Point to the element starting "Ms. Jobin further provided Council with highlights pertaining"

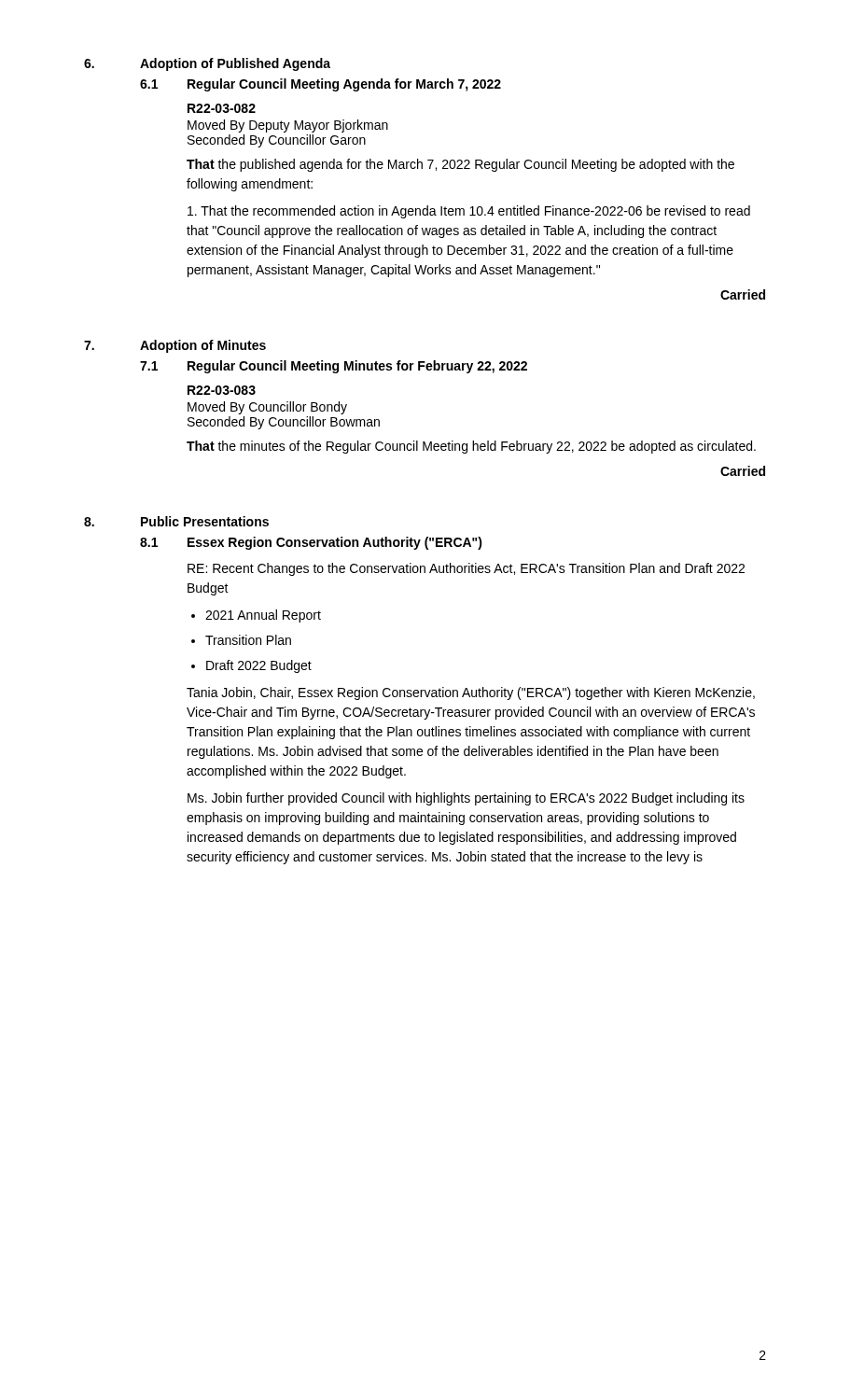coord(466,827)
